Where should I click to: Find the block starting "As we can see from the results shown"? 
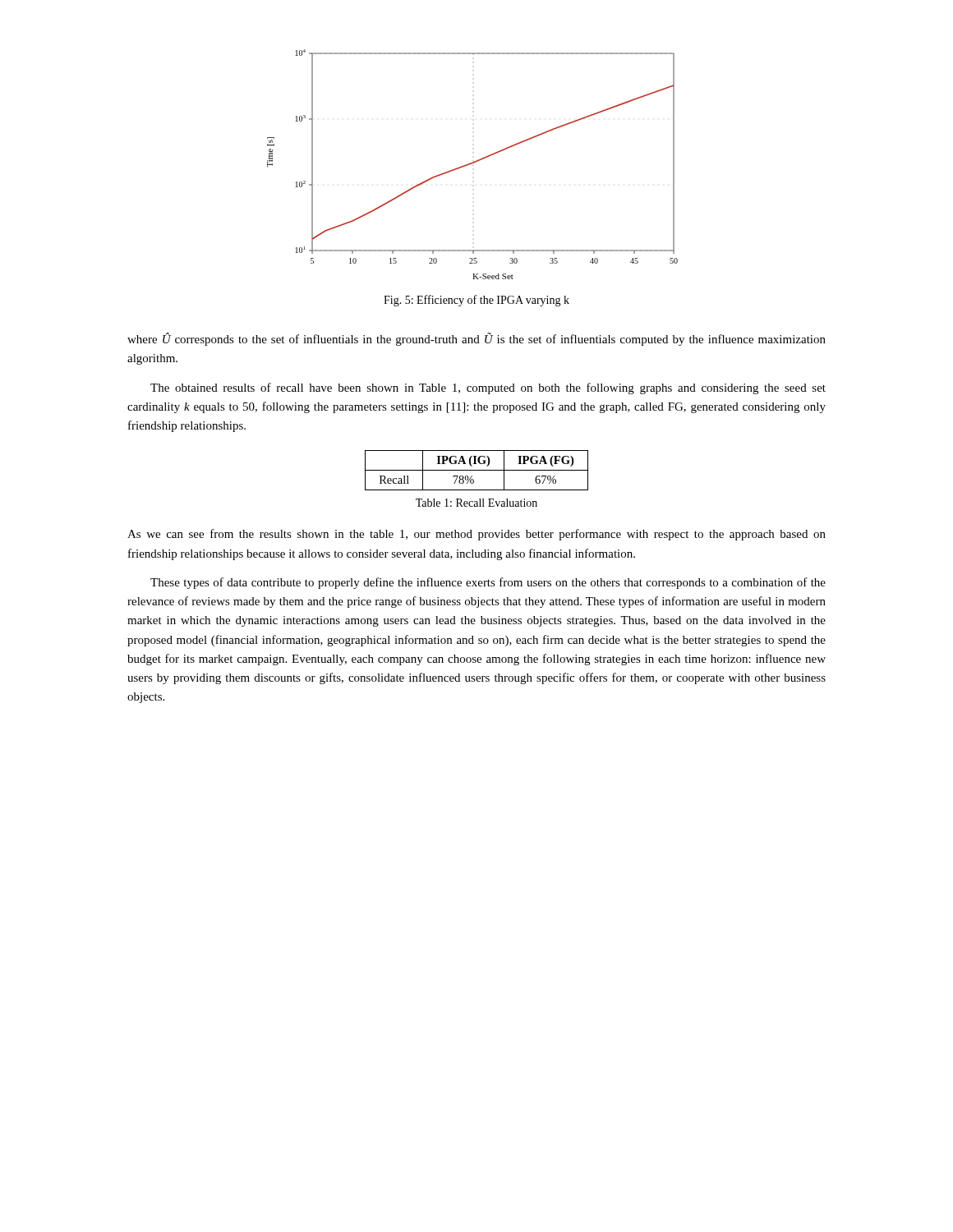(x=476, y=544)
